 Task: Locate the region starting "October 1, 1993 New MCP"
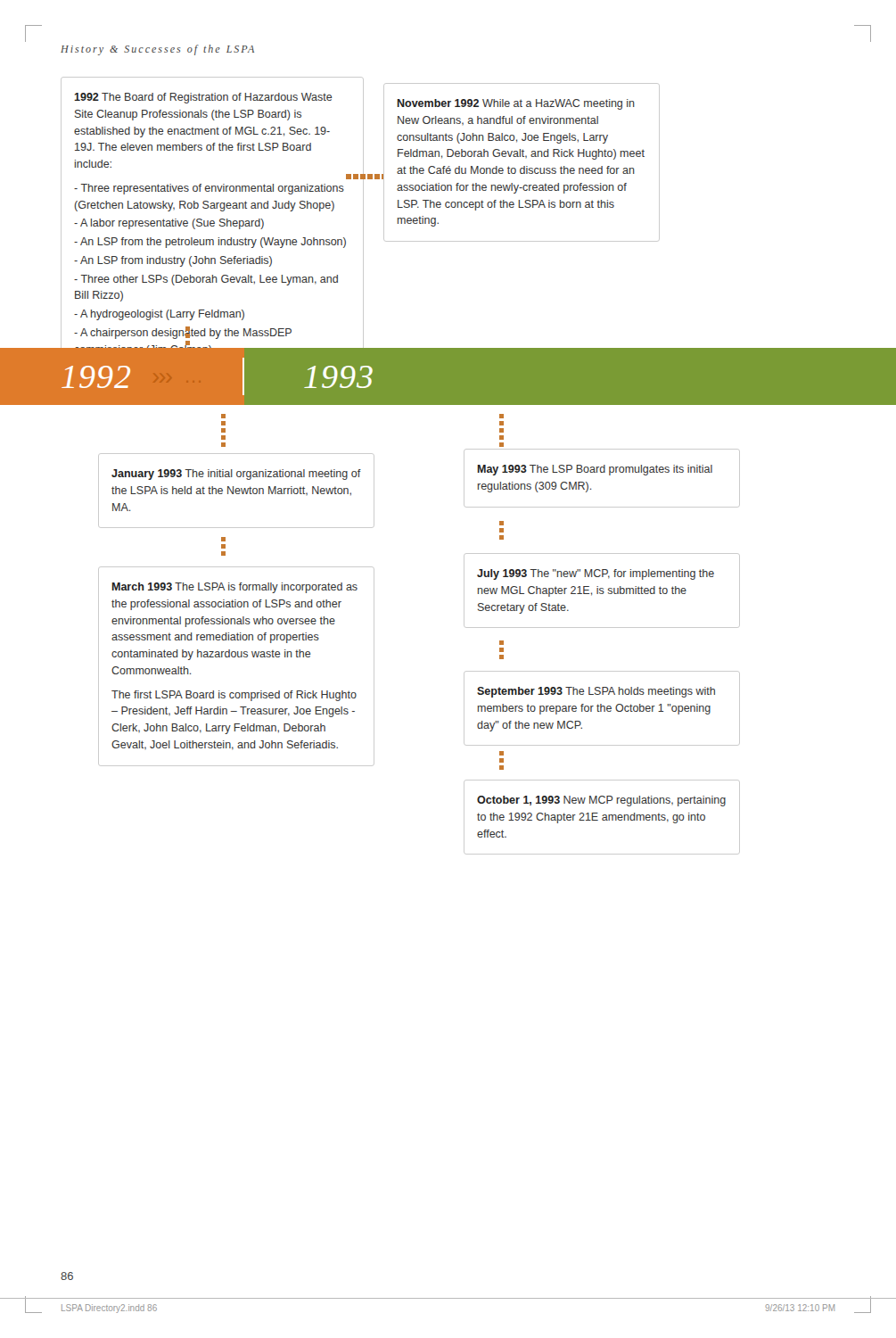(x=602, y=817)
